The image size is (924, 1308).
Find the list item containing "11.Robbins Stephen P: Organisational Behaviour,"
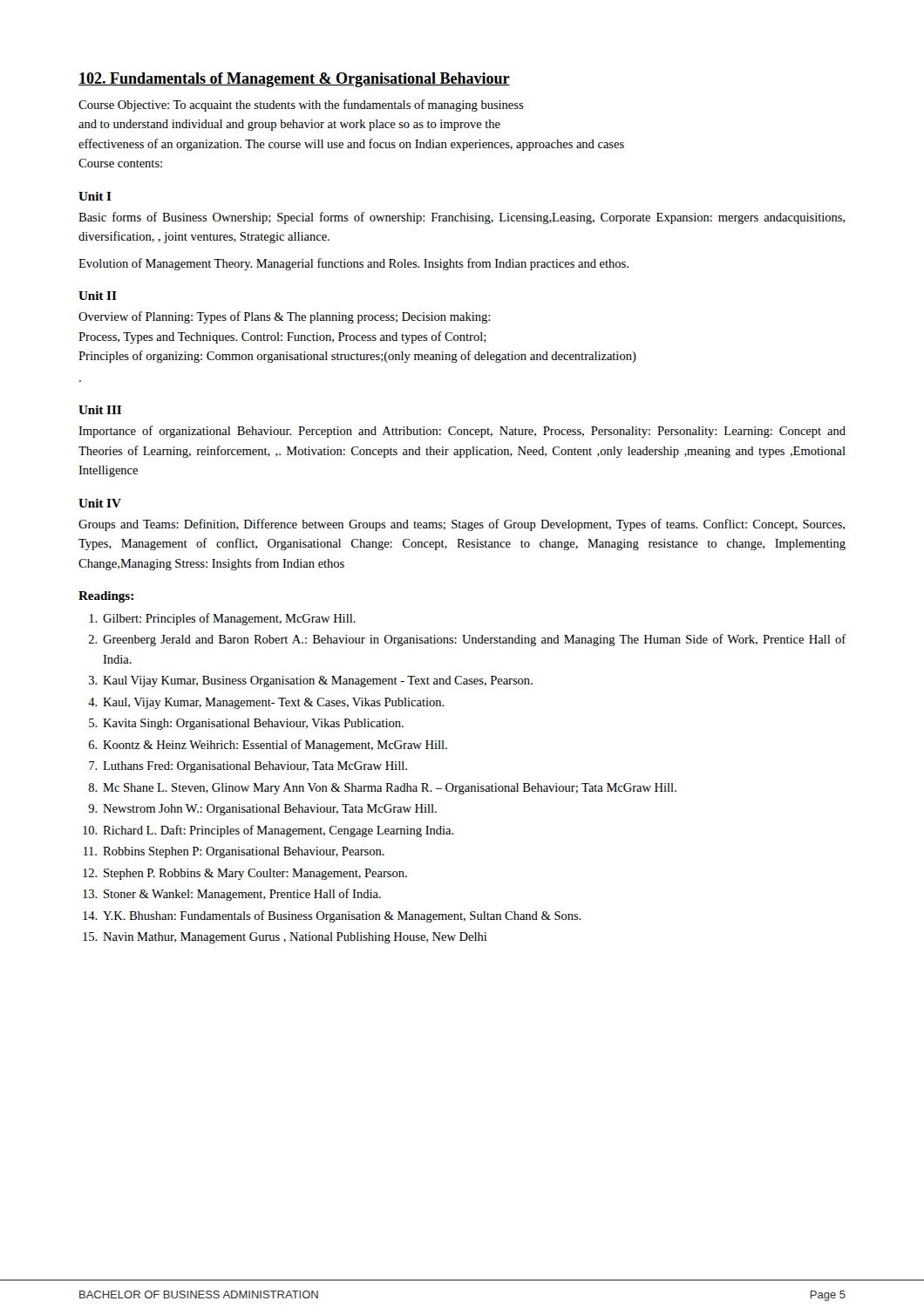tap(234, 852)
